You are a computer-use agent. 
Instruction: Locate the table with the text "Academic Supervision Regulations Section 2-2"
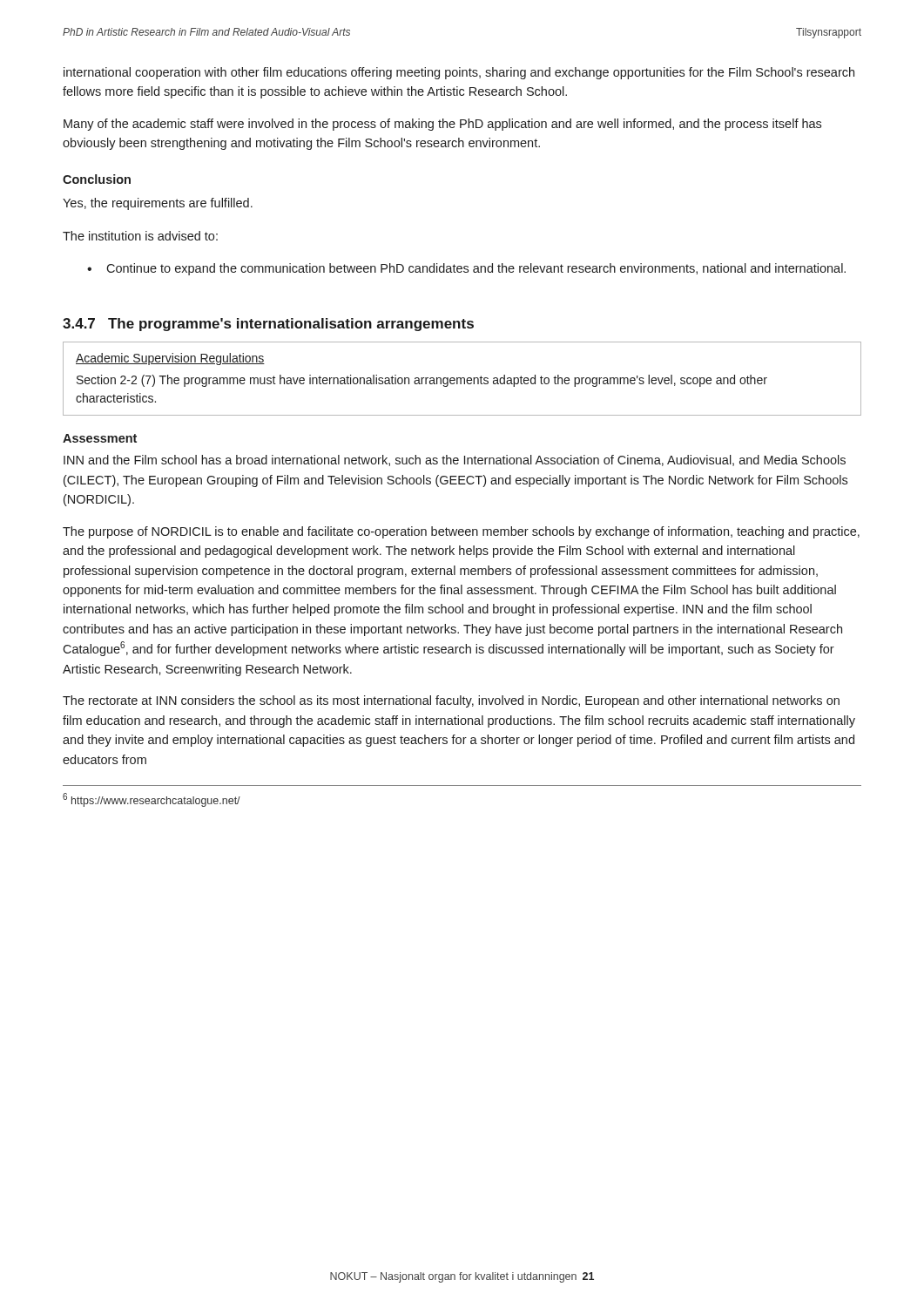[462, 379]
